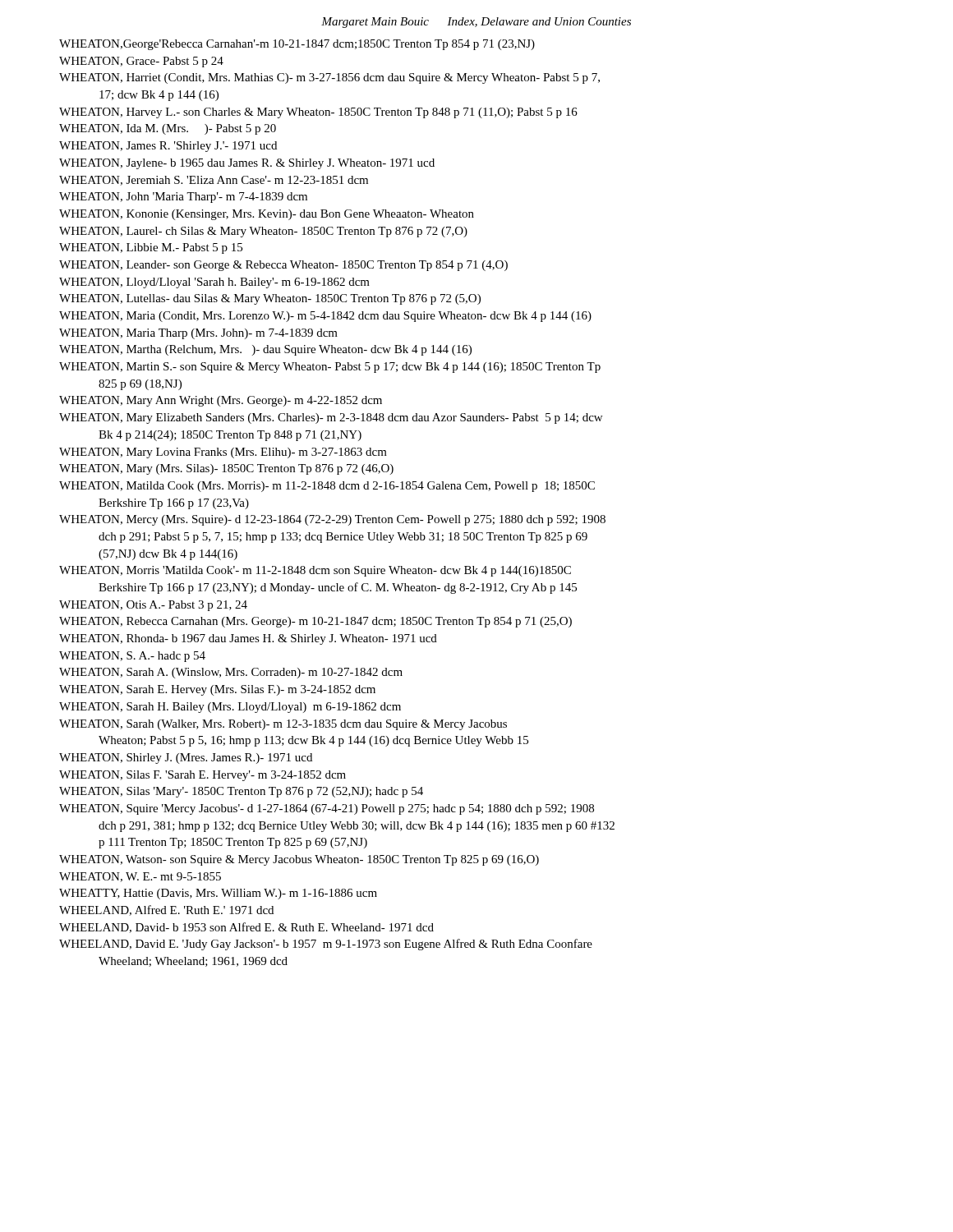The height and width of the screenshot is (1232, 953).
Task: Locate the list item that says "WHEATON, Maria (Condit, Mrs. Lorenzo W.)- m 5-4-1842"
Action: coord(325,315)
